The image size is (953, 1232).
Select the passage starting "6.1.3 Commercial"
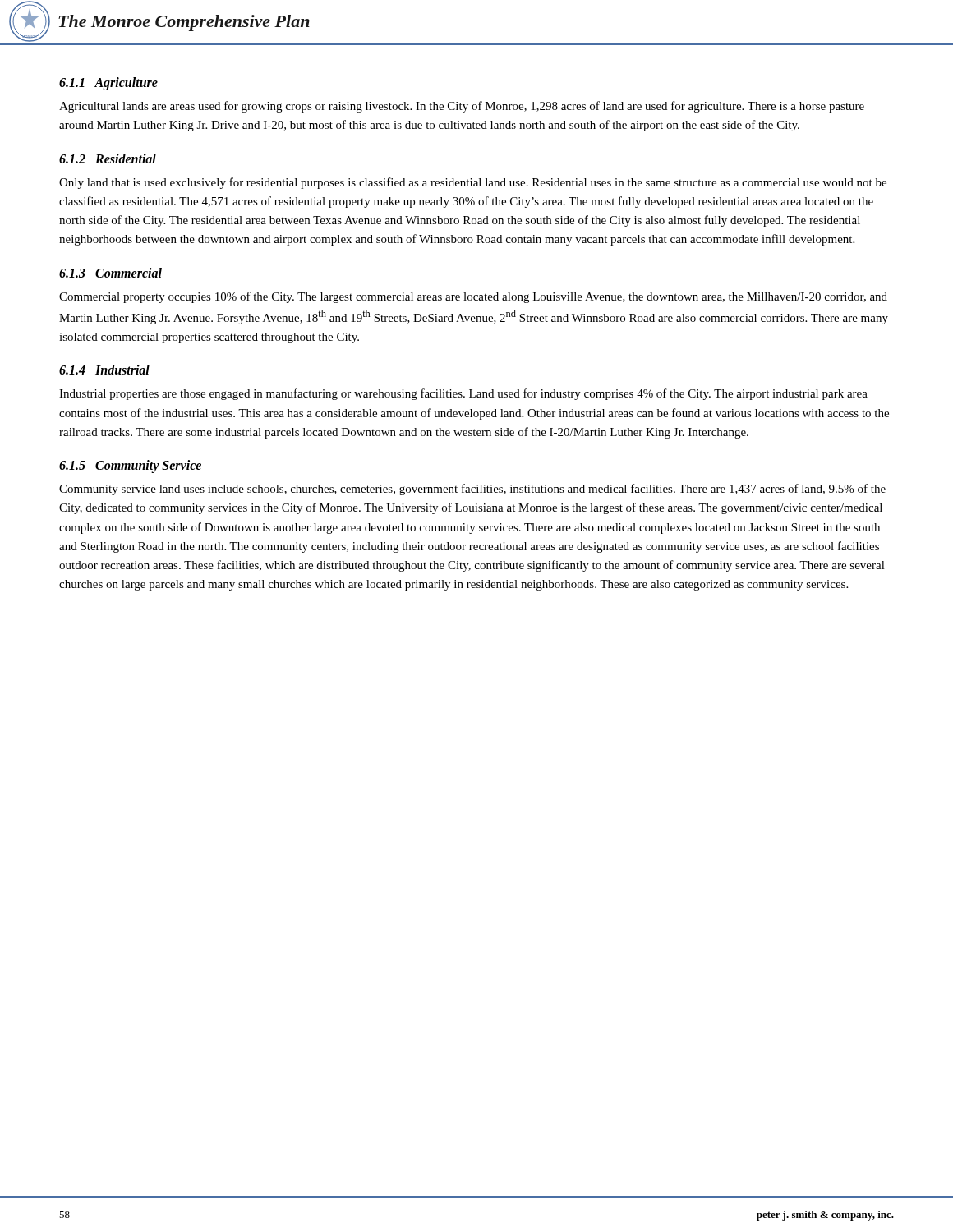[x=110, y=273]
